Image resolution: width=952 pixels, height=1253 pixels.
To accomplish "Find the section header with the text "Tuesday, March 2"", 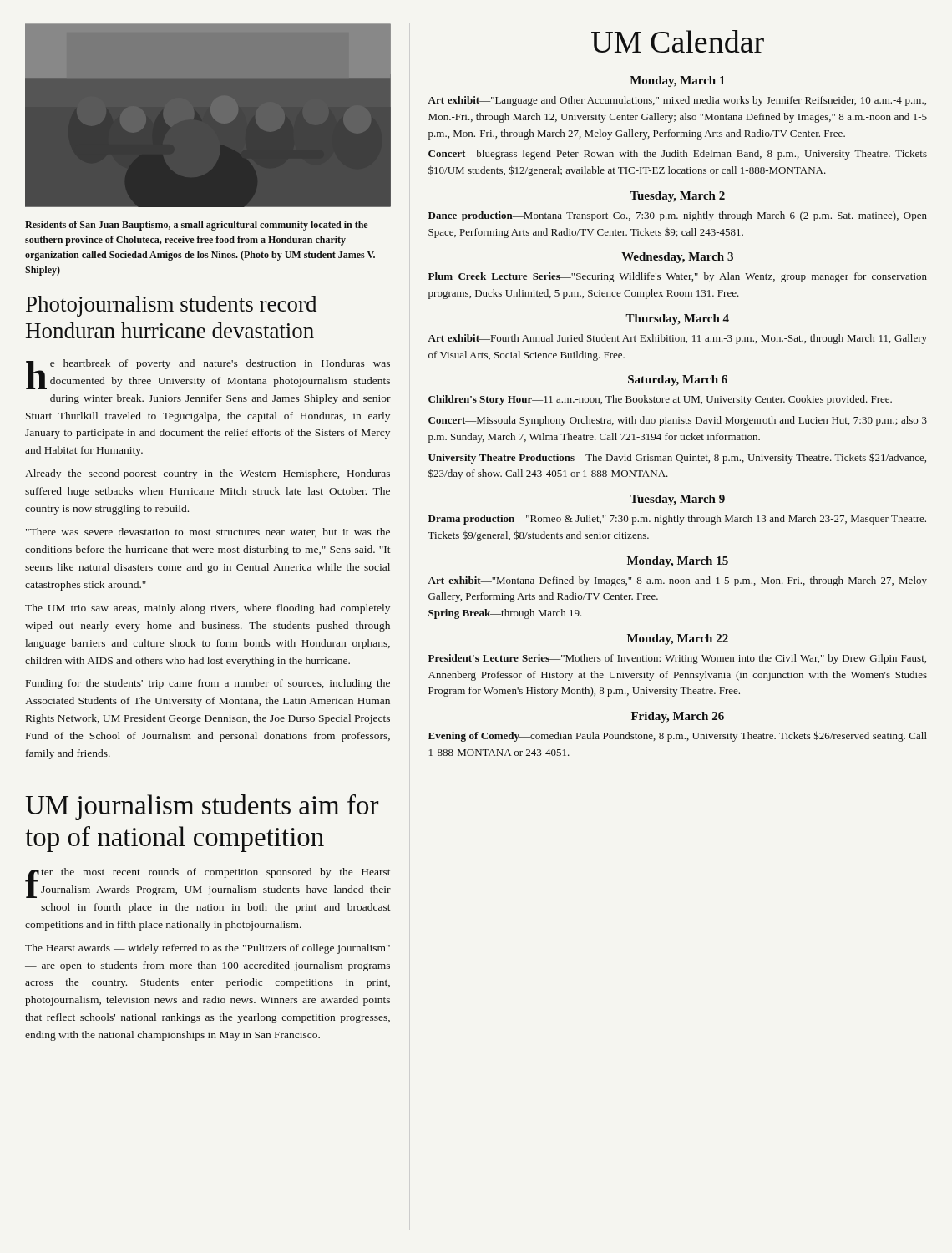I will coord(677,195).
